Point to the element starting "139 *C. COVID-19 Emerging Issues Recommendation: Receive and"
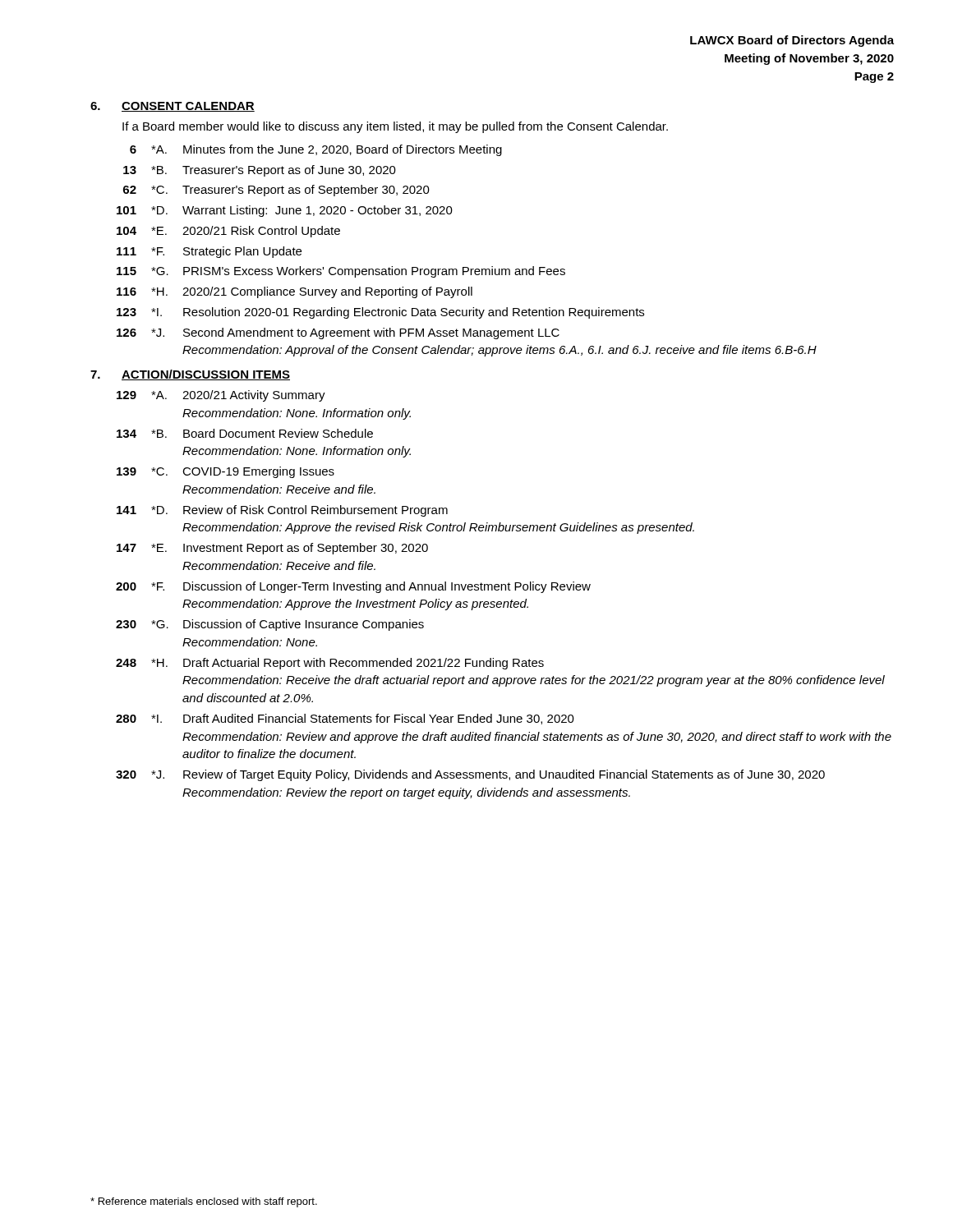Screen dimensions: 1232x953 pos(226,472)
